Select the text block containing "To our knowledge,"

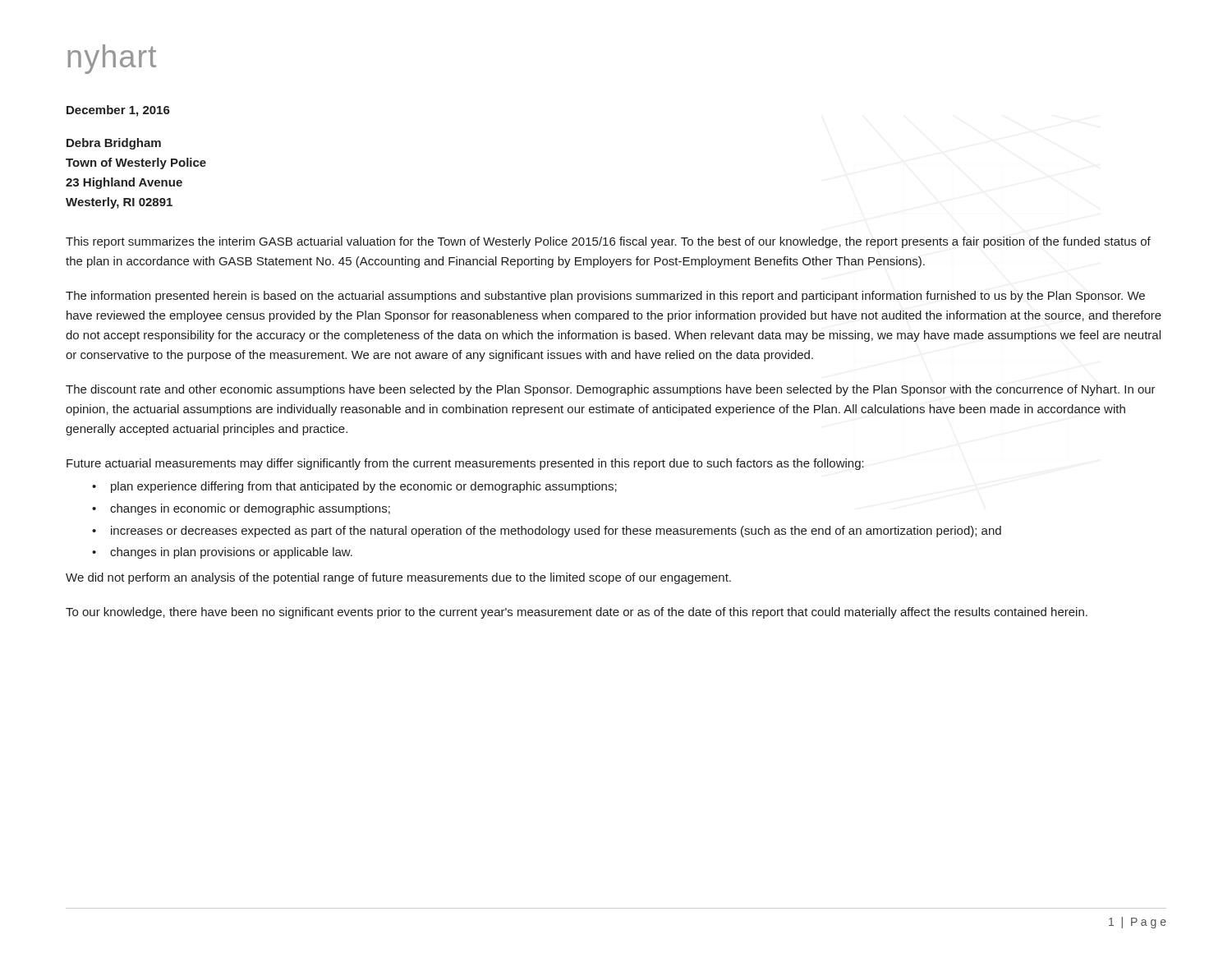click(x=577, y=612)
